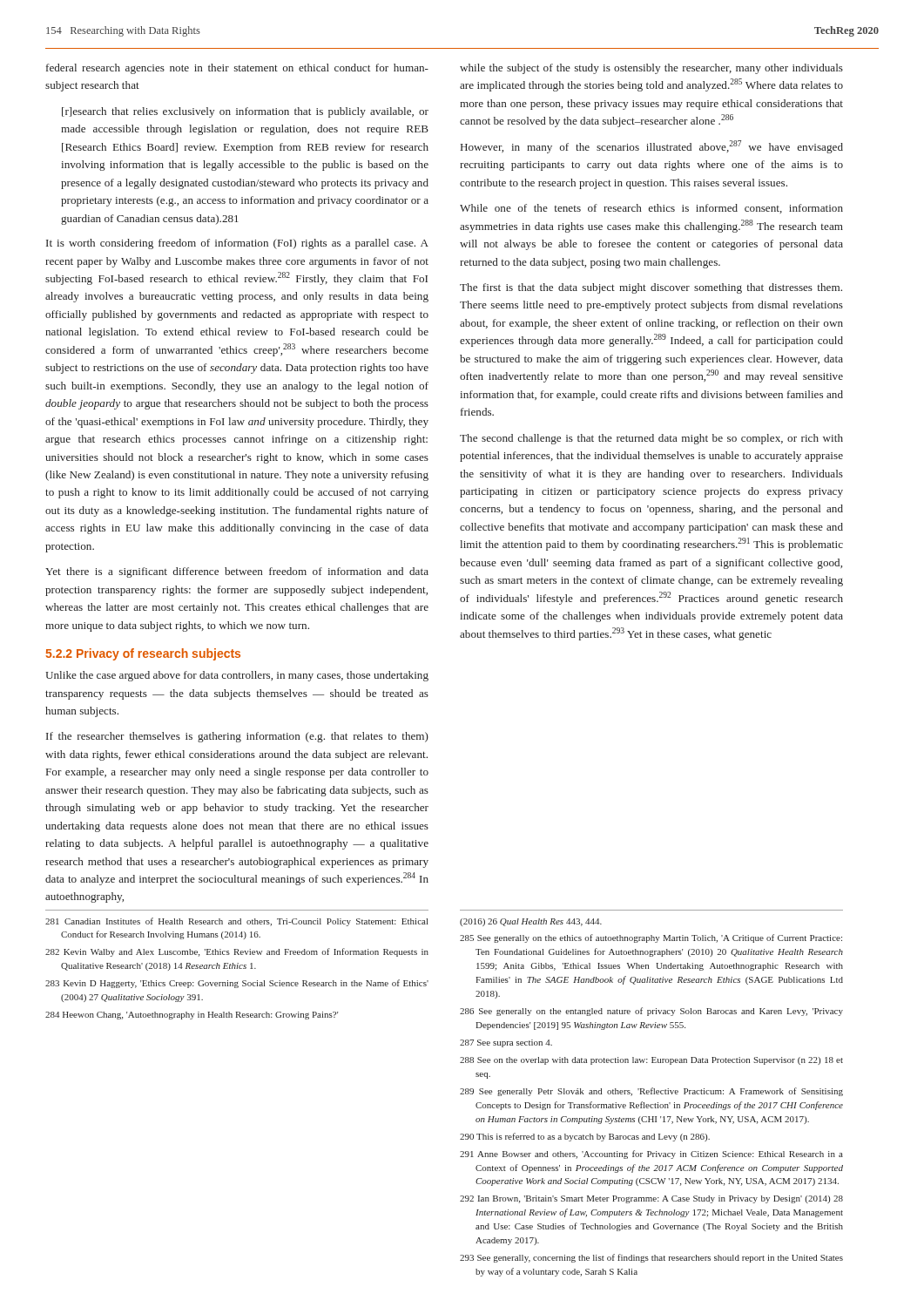Point to the block beginning "(2016) 26 Qual Health Res"
Screen dimensions: 1307x924
pos(651,921)
